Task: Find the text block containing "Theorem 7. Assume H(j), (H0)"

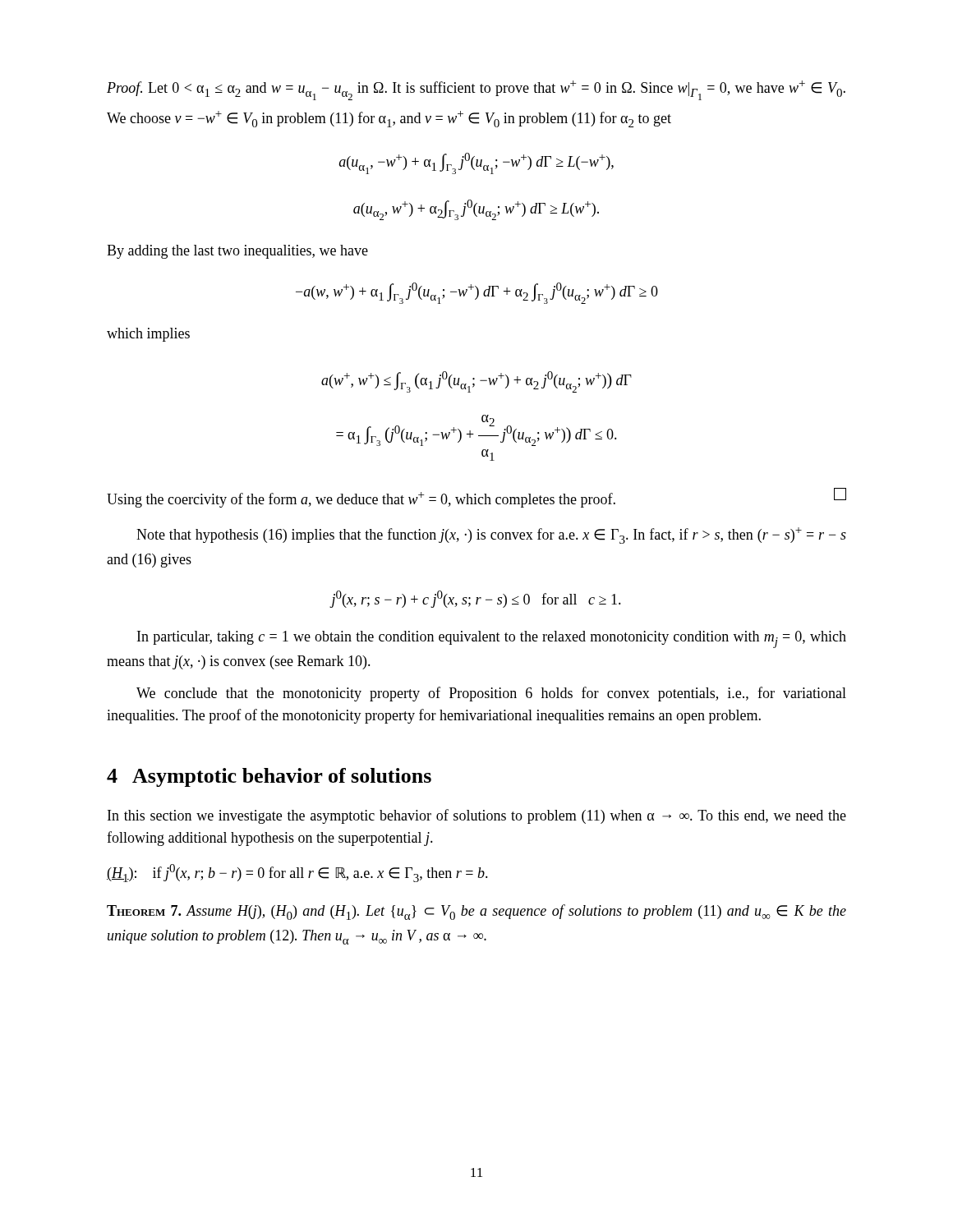Action: click(476, 925)
